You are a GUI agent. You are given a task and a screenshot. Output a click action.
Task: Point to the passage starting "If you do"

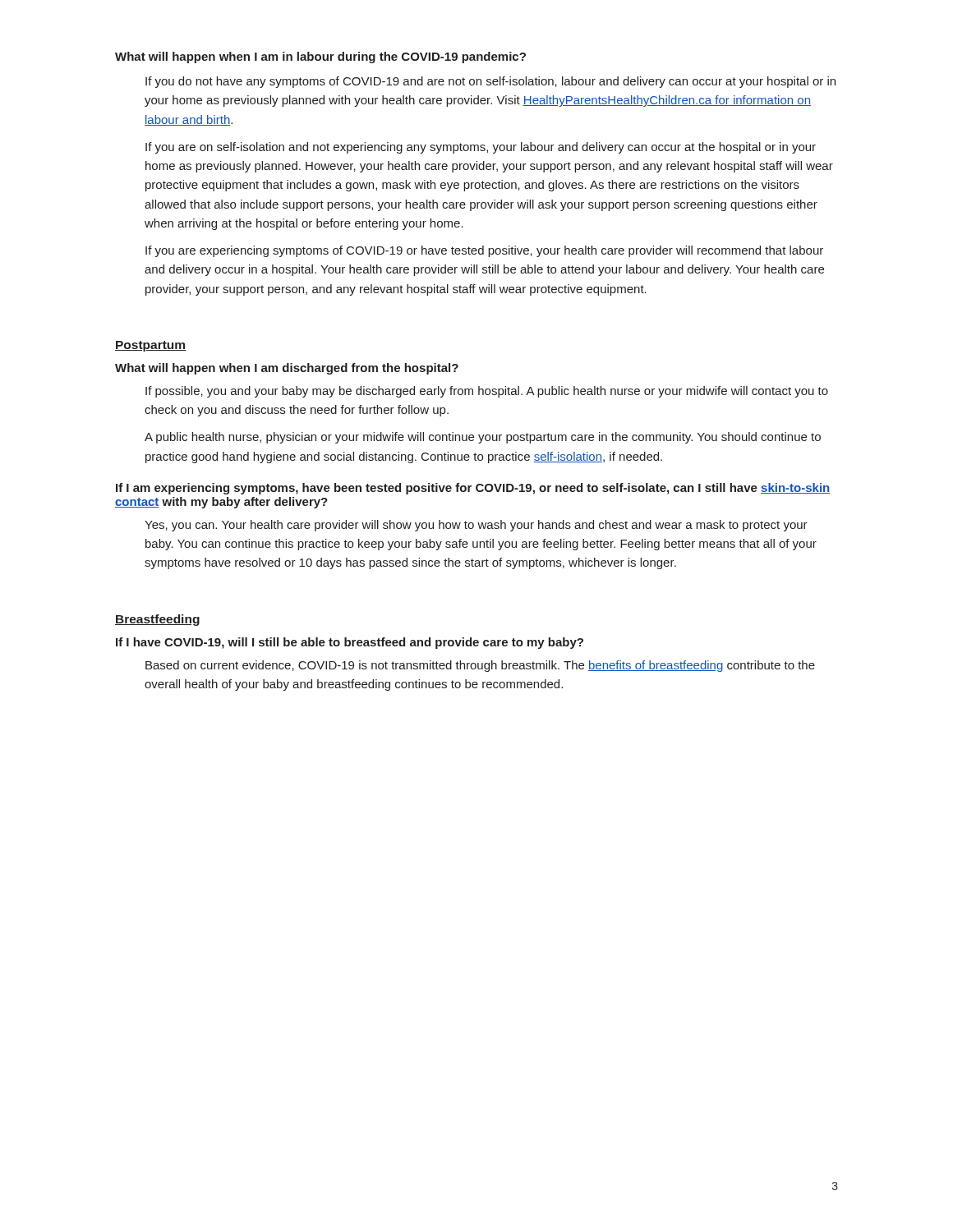(491, 100)
